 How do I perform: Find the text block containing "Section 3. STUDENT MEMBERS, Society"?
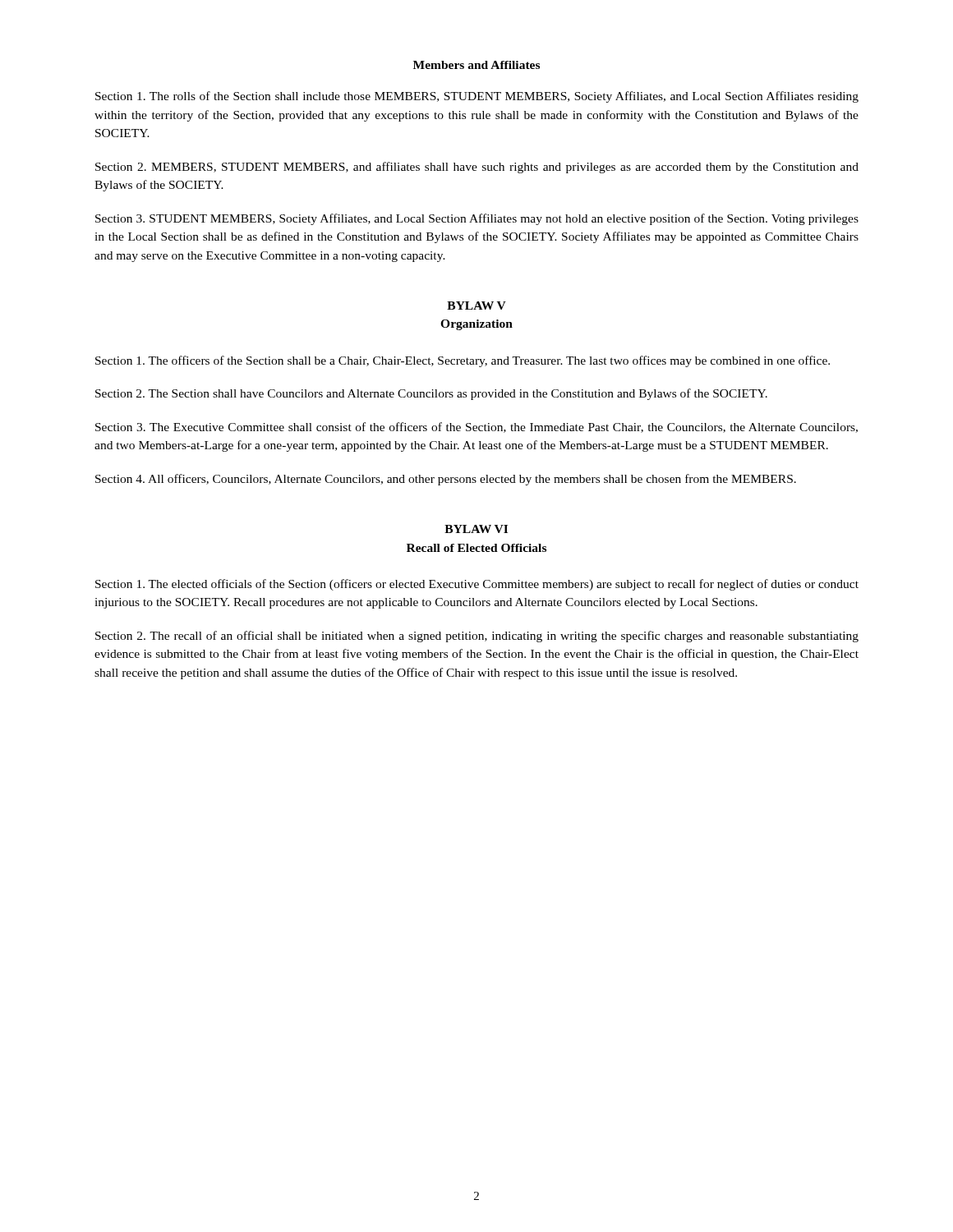[x=476, y=236]
